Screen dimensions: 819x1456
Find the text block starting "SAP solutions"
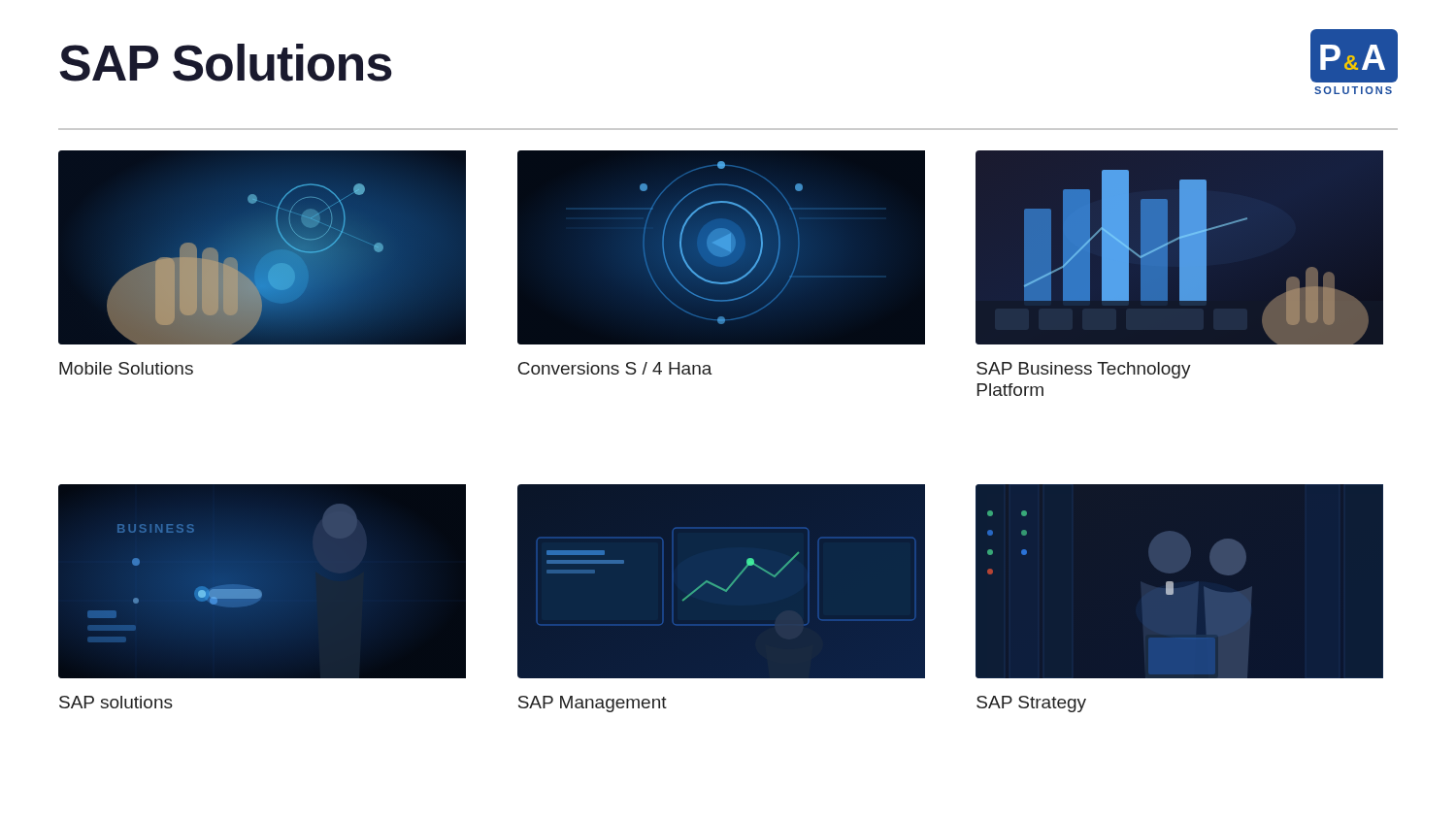pos(115,702)
